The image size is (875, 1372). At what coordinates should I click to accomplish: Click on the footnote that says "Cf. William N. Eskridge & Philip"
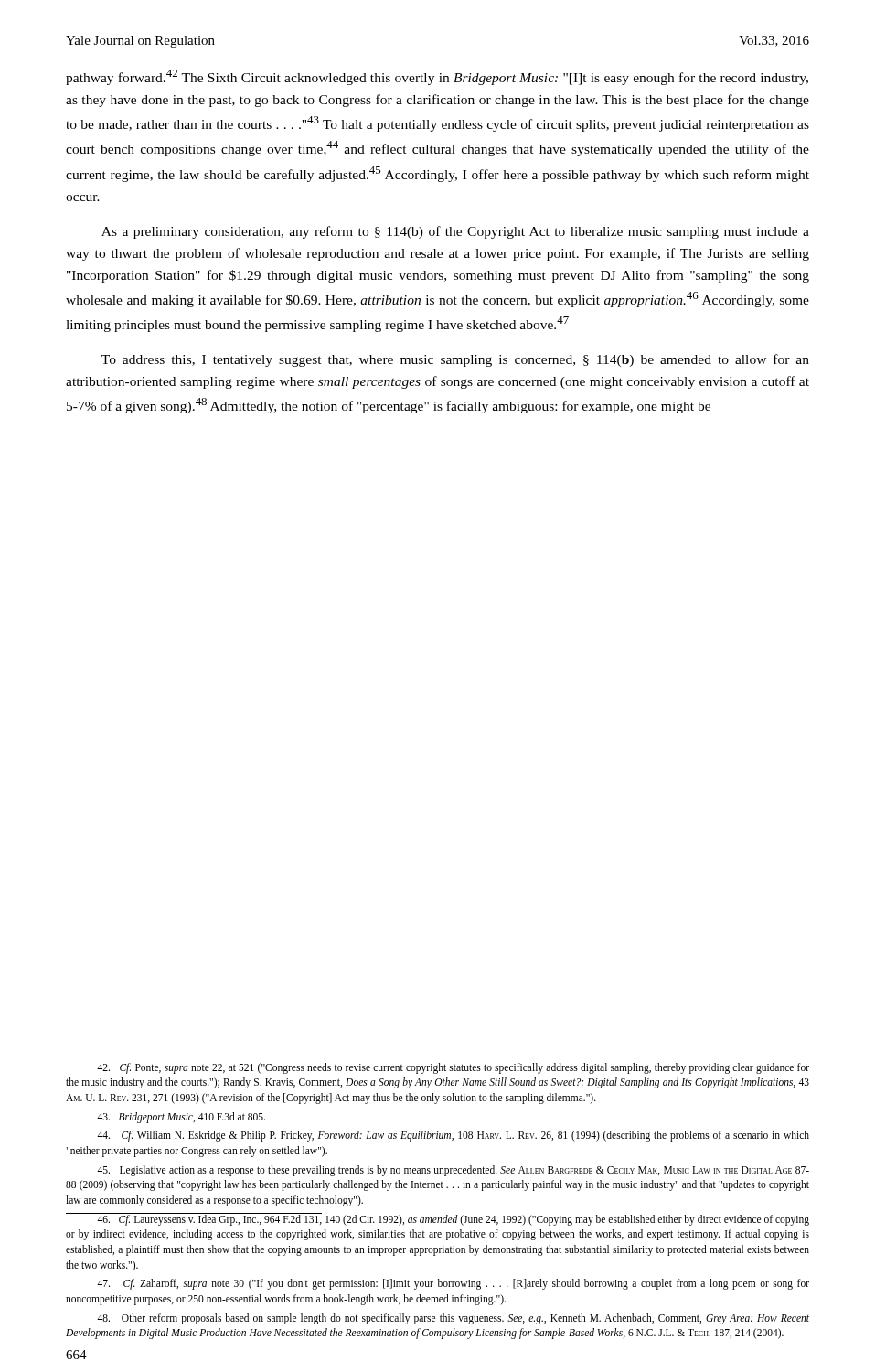coord(438,1143)
